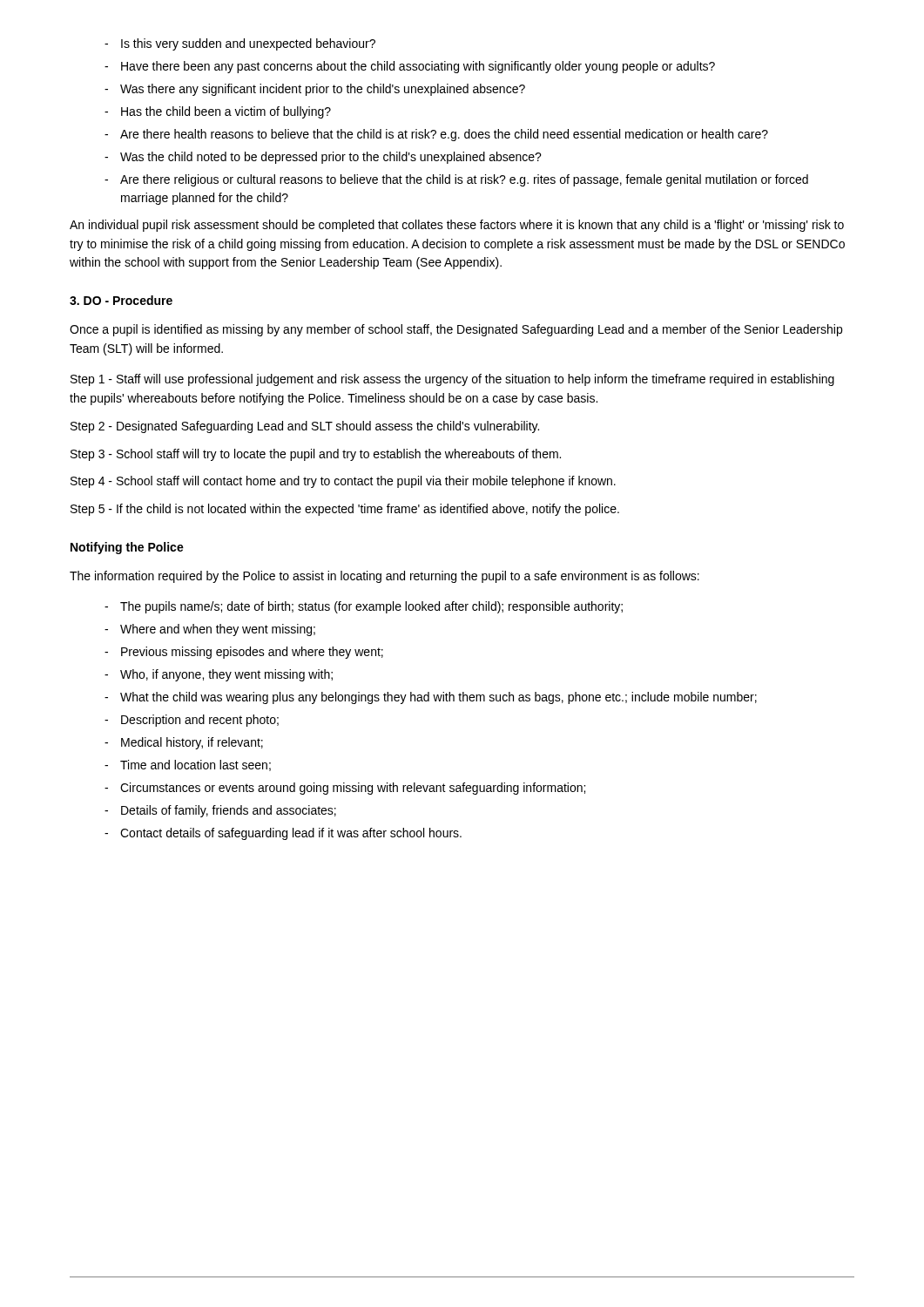The height and width of the screenshot is (1307, 924).
Task: Find the text block with the text "Step 4 - School staff will"
Action: (343, 481)
